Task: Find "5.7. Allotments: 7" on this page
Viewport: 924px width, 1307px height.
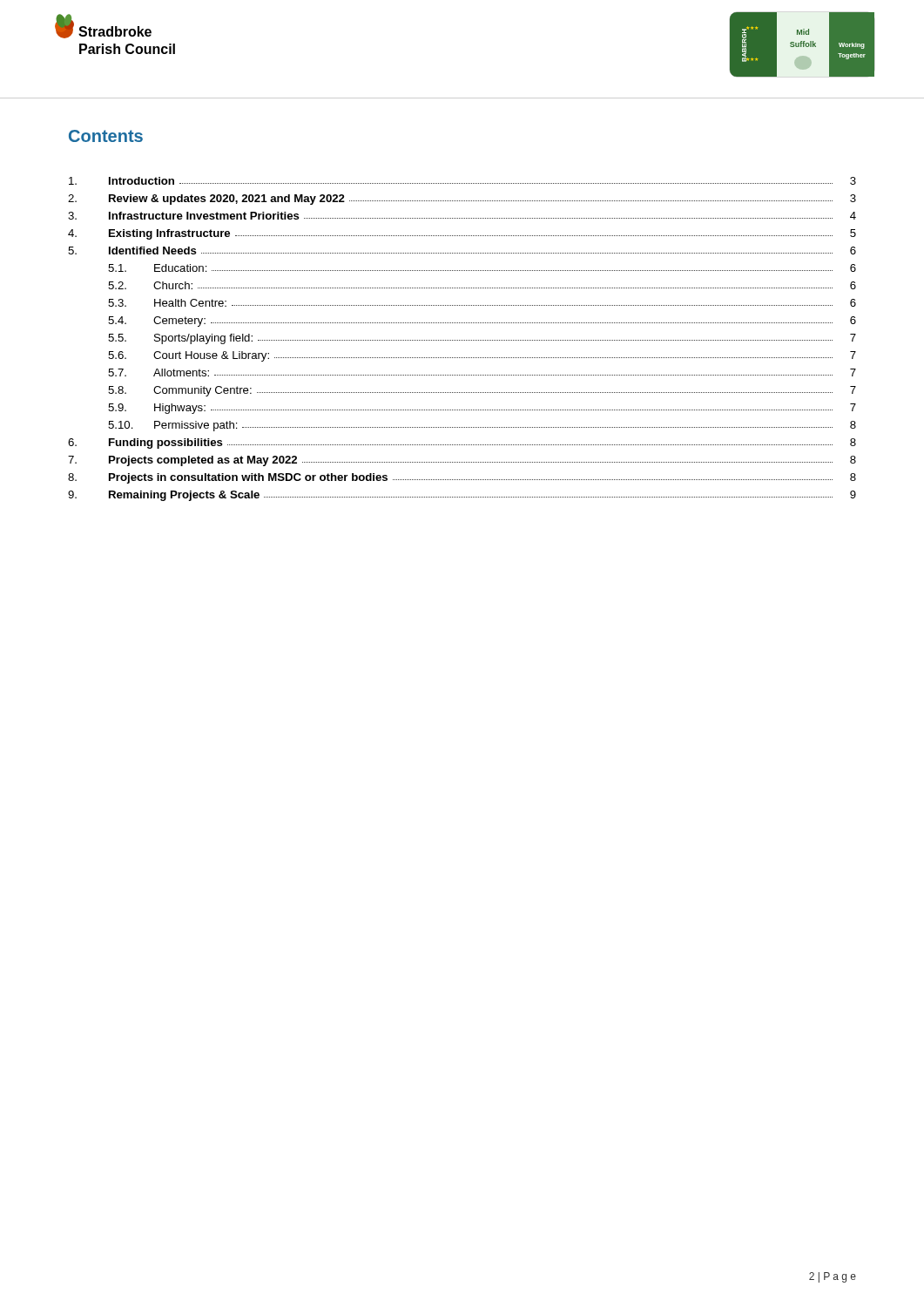Action: [x=482, y=372]
